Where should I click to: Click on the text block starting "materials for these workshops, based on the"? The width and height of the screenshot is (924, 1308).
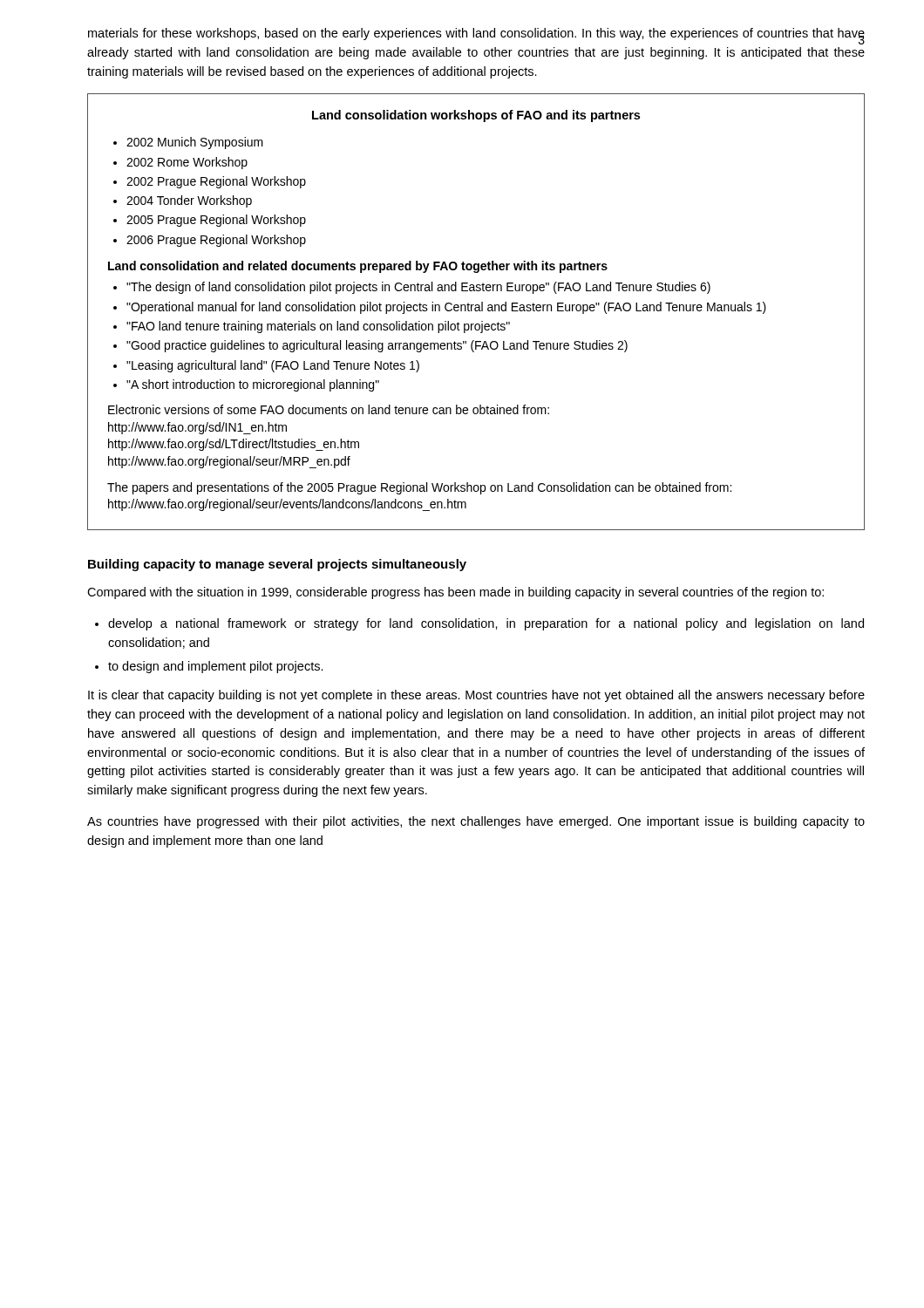pos(476,52)
